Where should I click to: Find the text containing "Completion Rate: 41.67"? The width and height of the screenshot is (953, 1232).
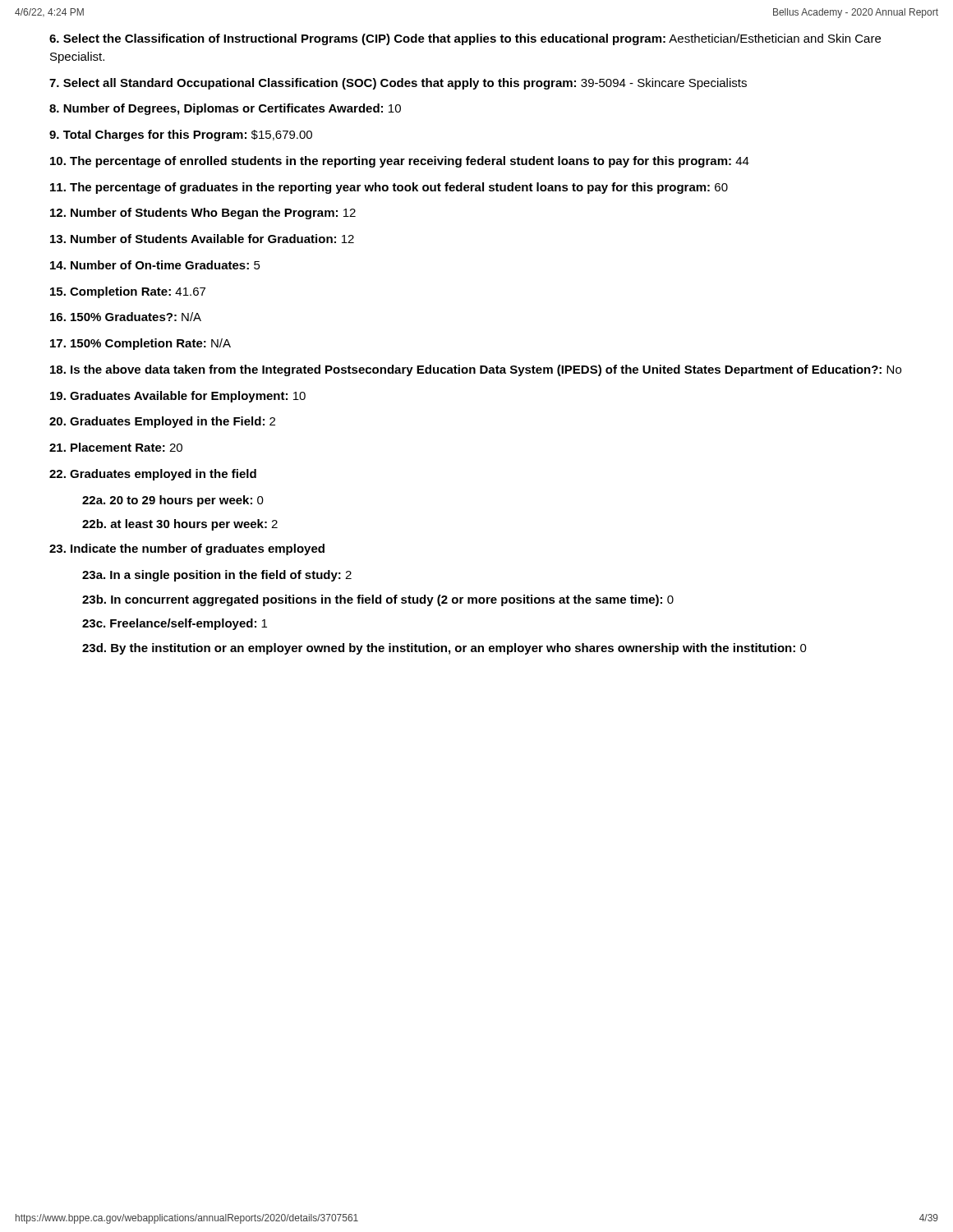[128, 291]
